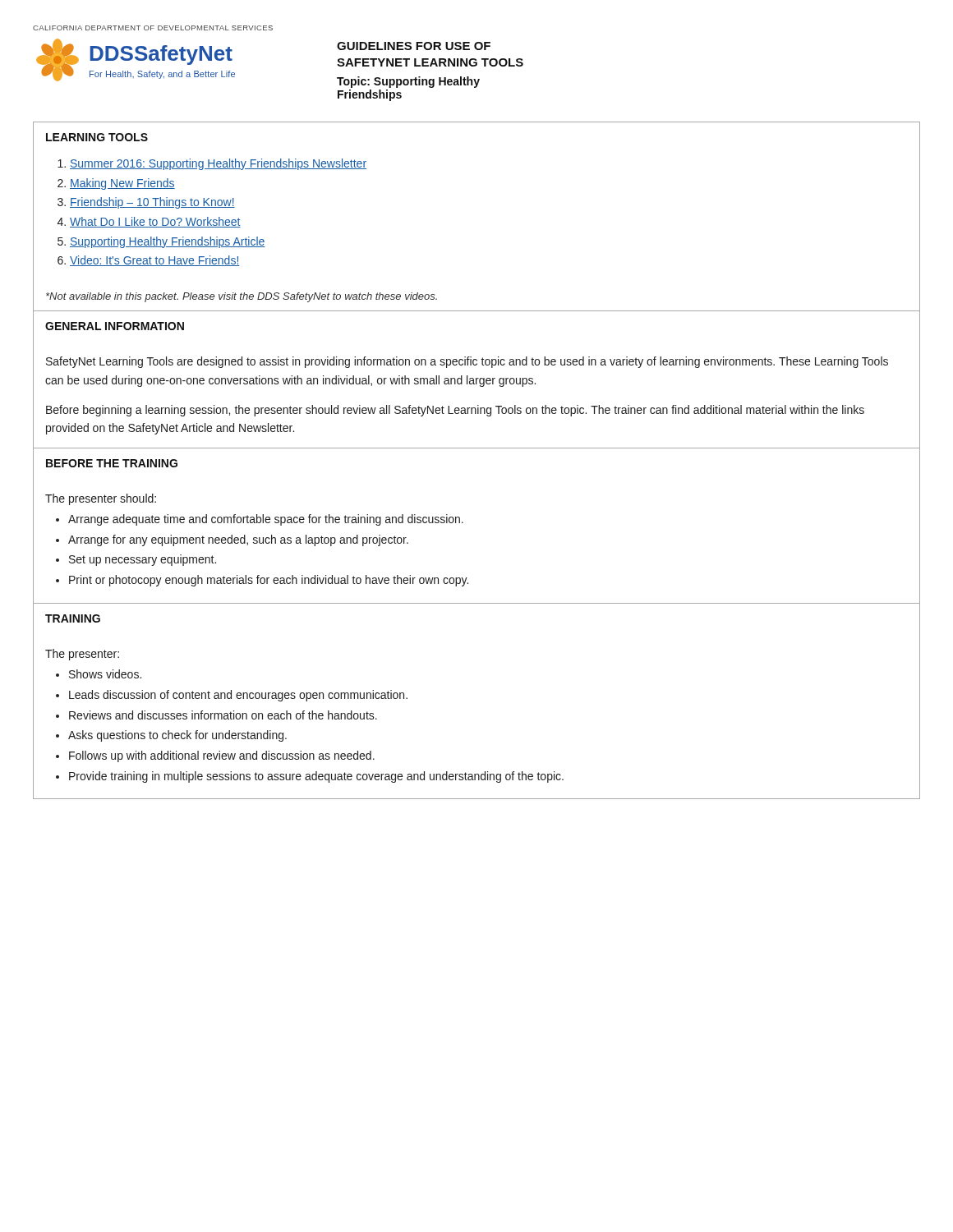
Task: Find the block starting "The presenter:"
Action: (83, 654)
